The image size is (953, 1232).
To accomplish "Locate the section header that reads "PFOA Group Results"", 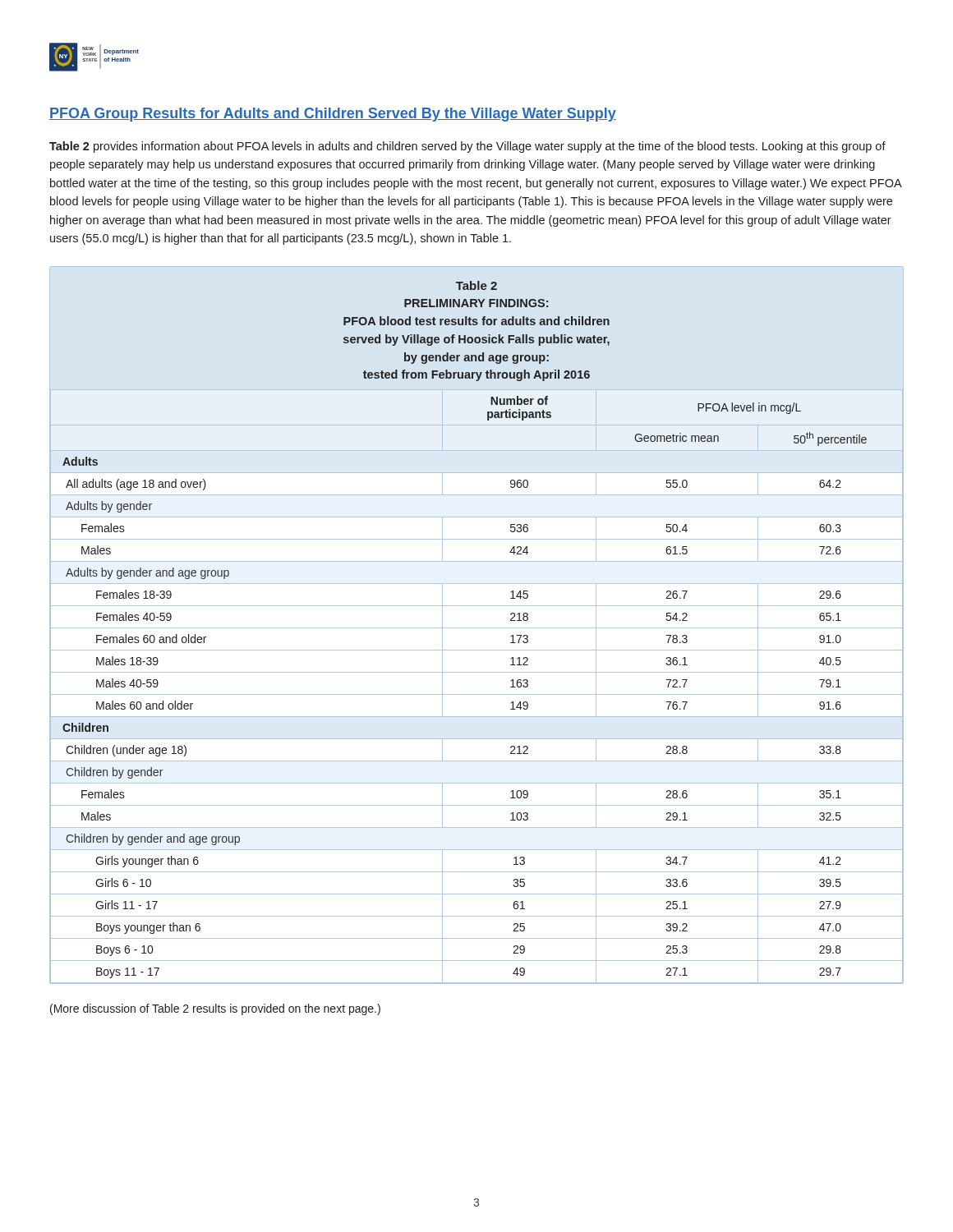I will (476, 114).
